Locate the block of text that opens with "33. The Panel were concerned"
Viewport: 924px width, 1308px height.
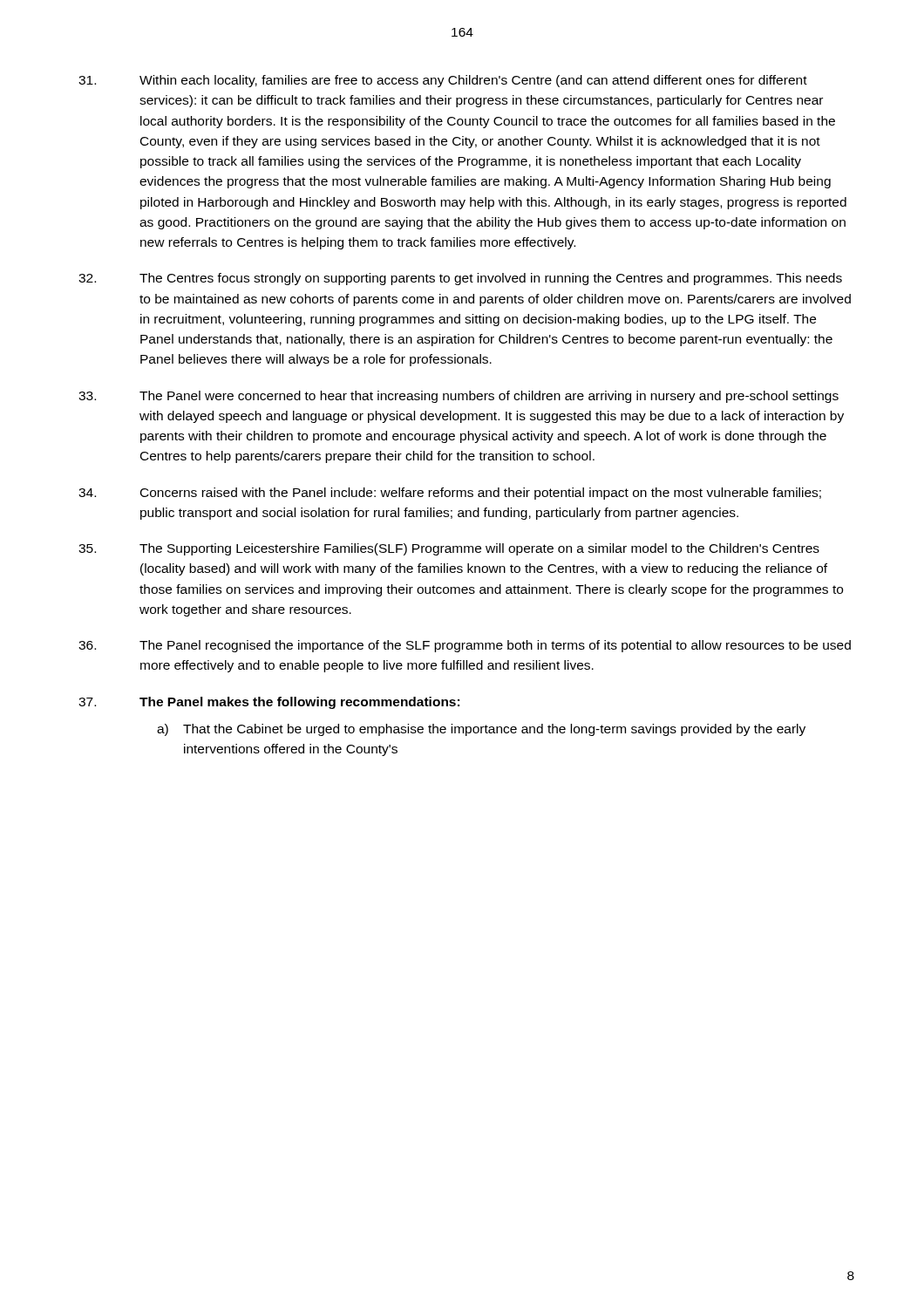(466, 425)
